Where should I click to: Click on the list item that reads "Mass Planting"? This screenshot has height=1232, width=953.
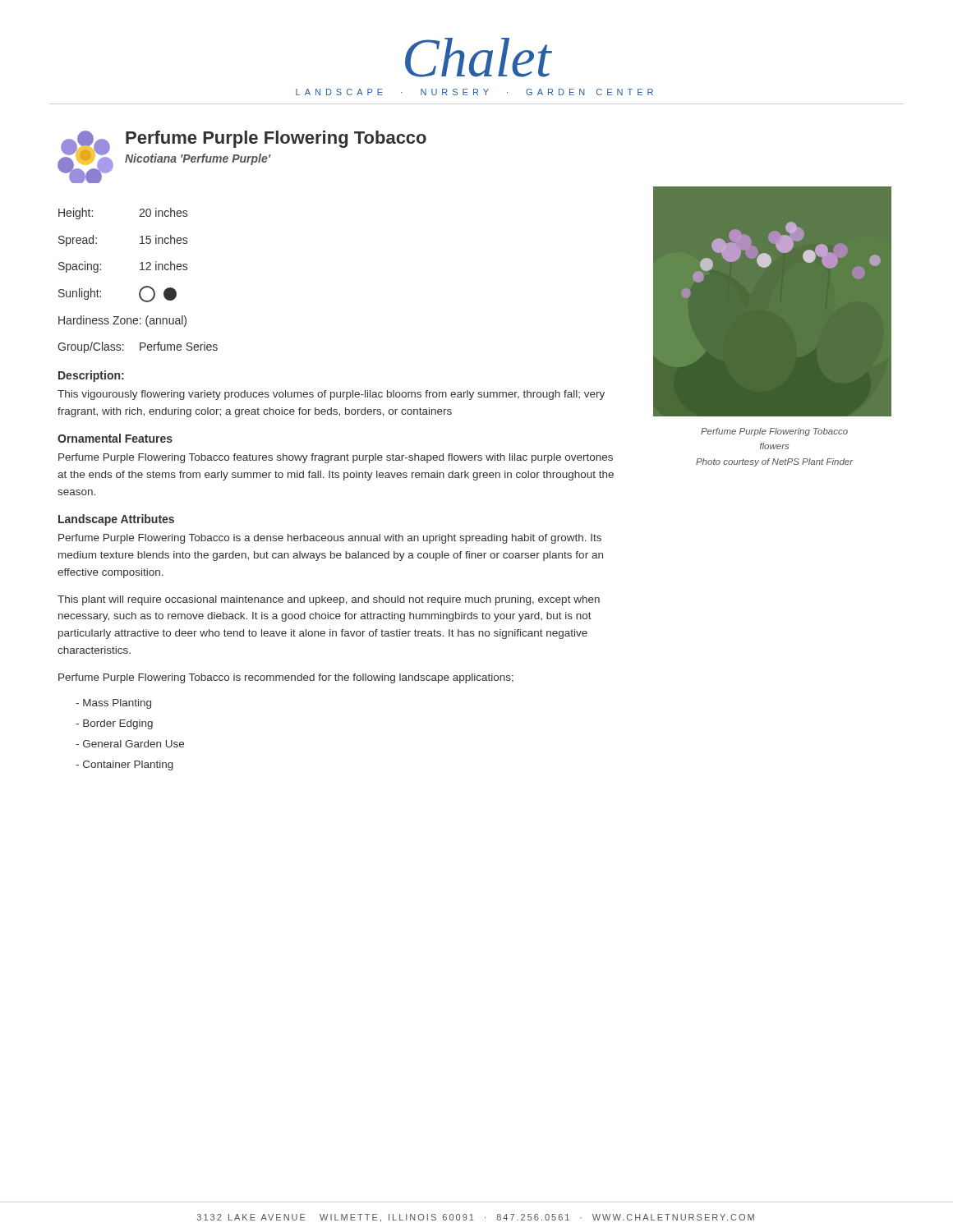[114, 703]
